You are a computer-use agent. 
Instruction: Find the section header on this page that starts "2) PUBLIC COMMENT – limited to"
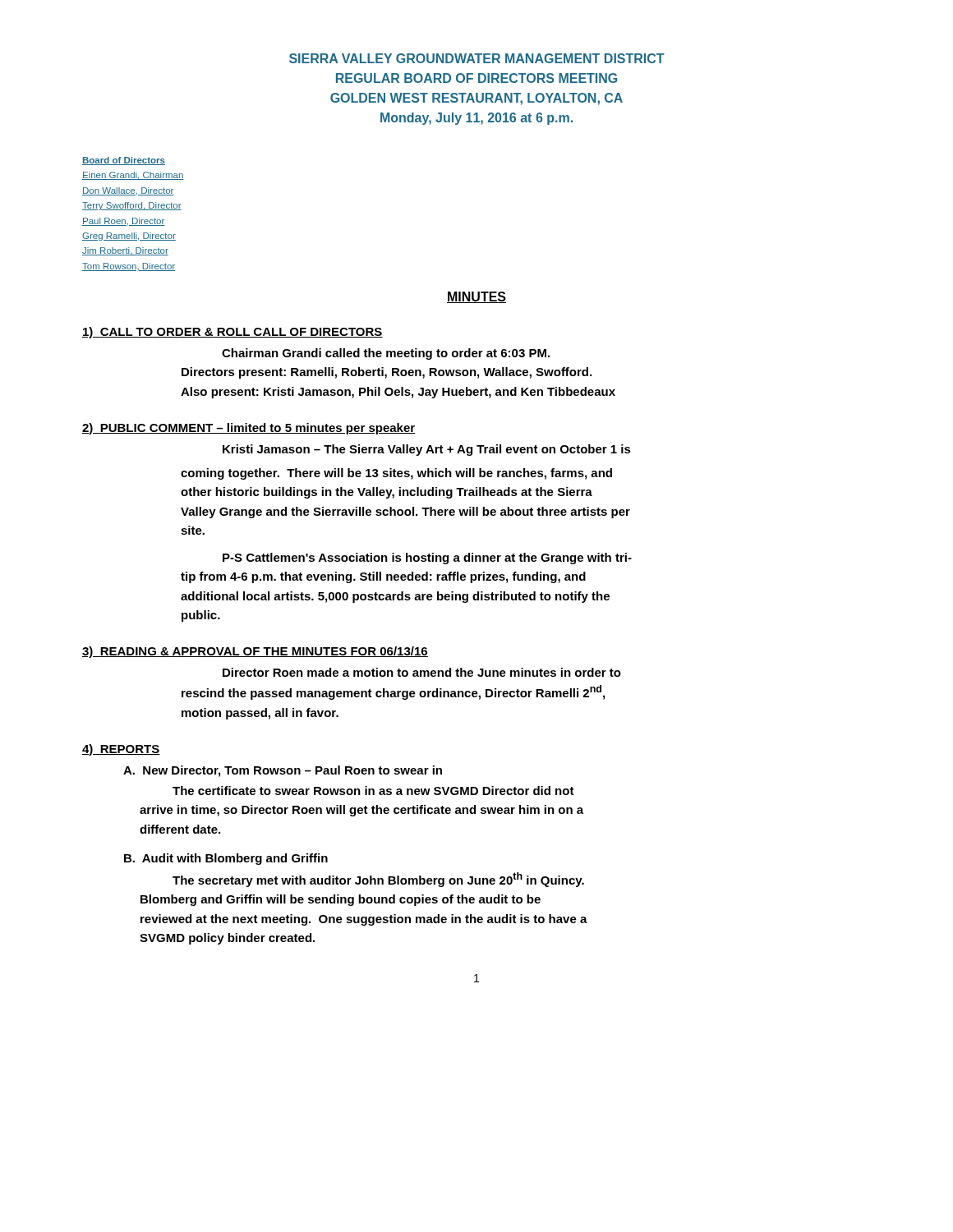249,427
